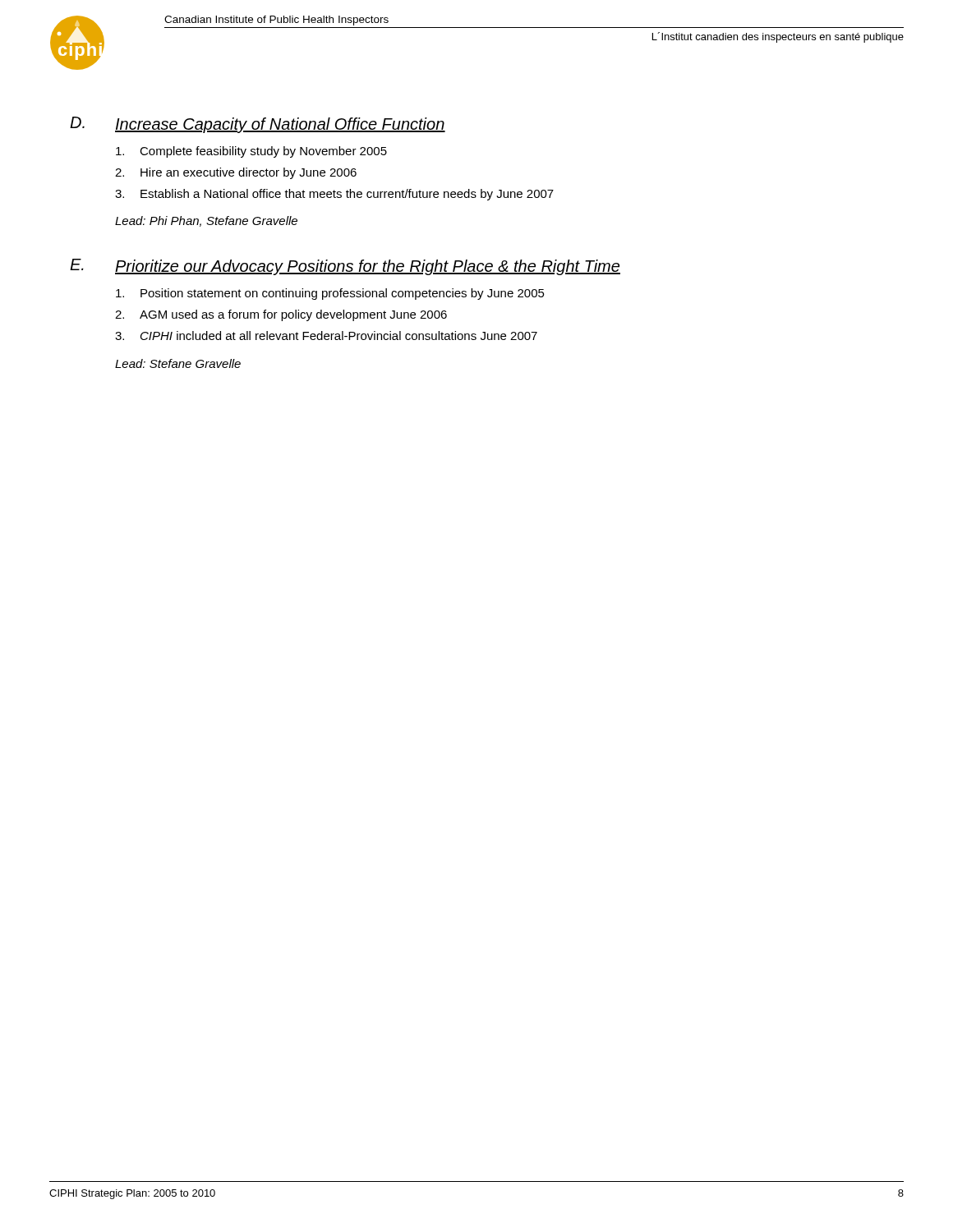This screenshot has width=953, height=1232.
Task: Click on the list item containing "Position statement on continuing professional competencies by June"
Action: (x=499, y=293)
